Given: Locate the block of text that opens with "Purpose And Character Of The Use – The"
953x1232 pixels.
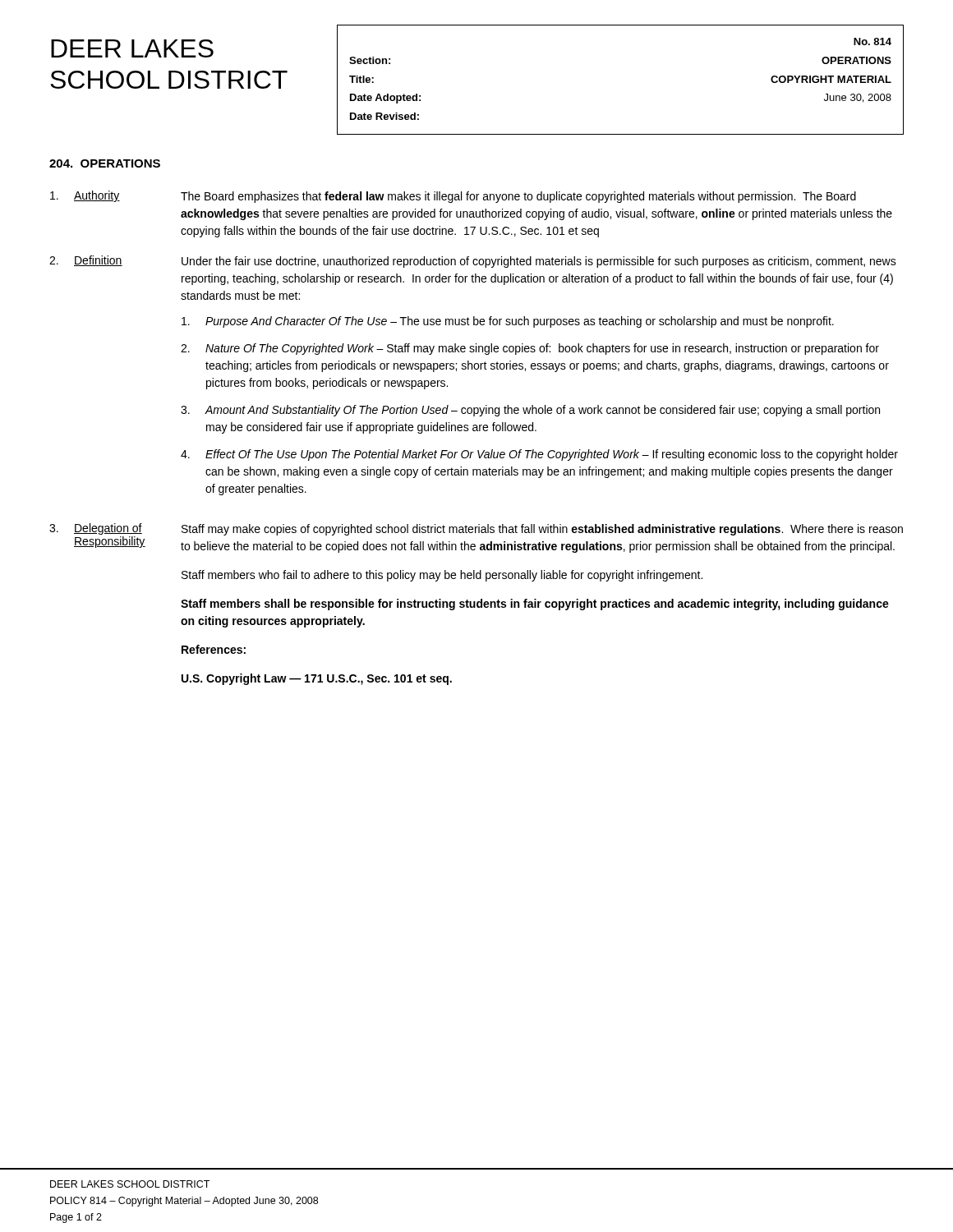Looking at the screenshot, I should 542,322.
